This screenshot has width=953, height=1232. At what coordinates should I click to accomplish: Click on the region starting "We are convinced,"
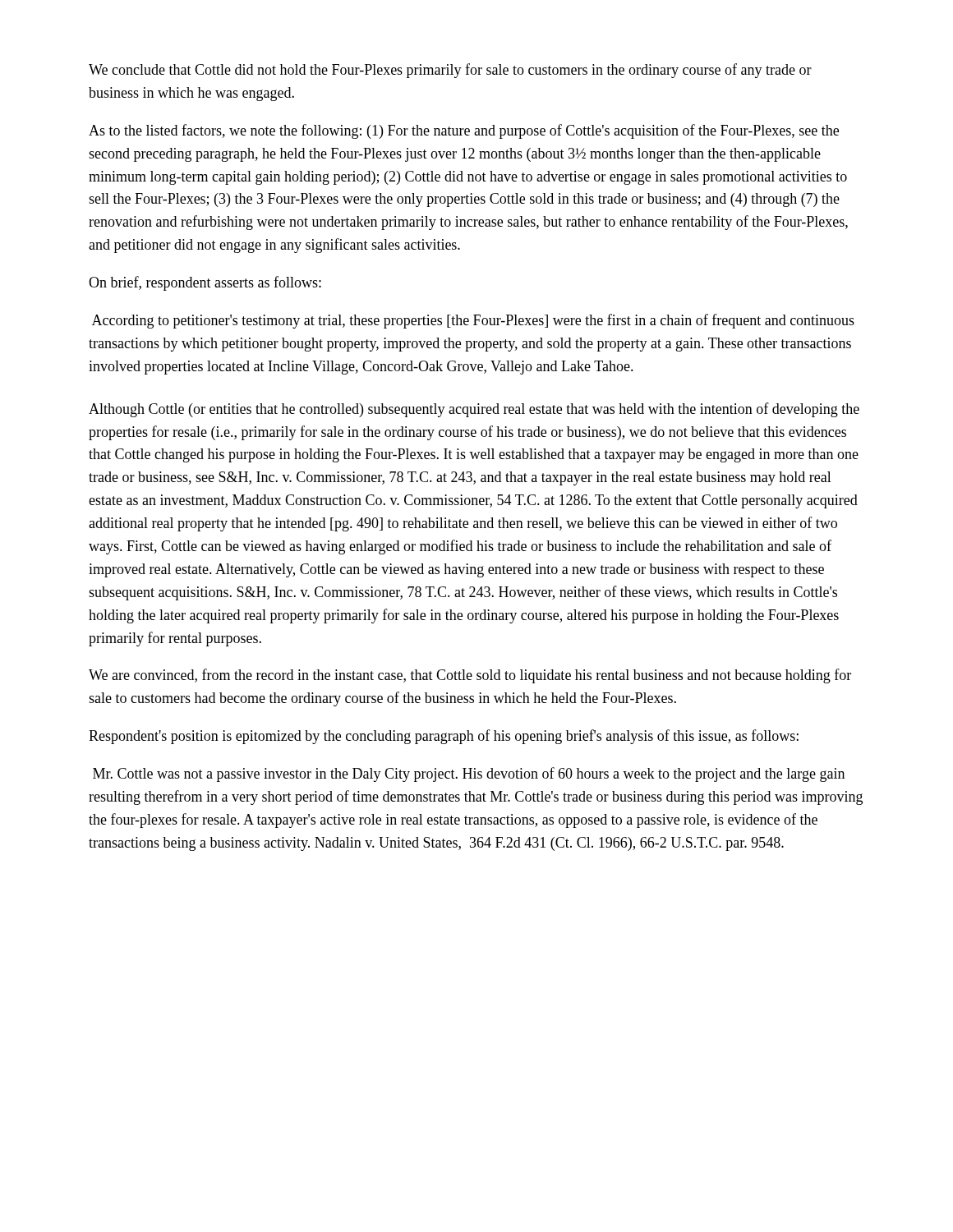470,687
